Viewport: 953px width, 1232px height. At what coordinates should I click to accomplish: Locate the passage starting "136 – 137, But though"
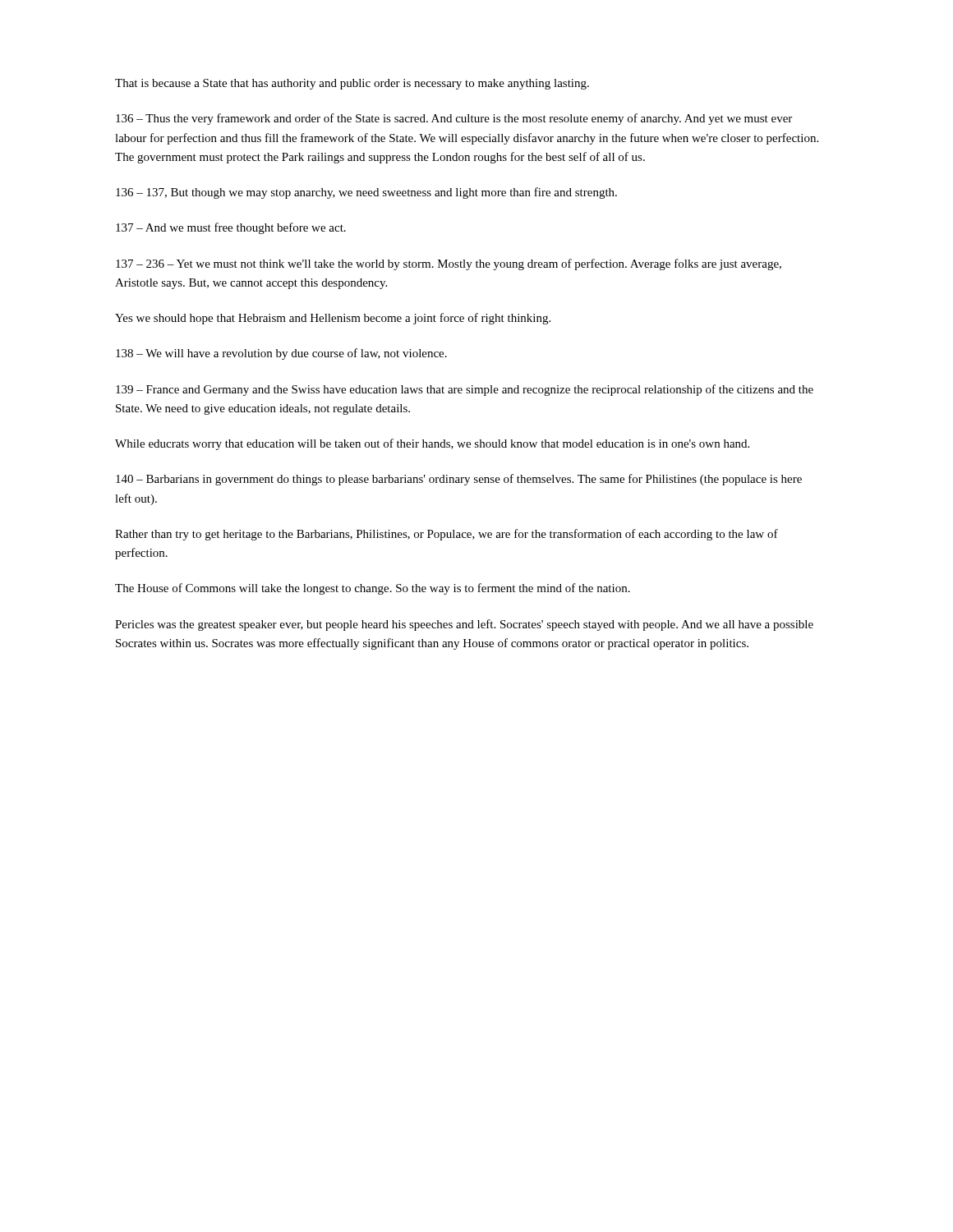coord(366,192)
